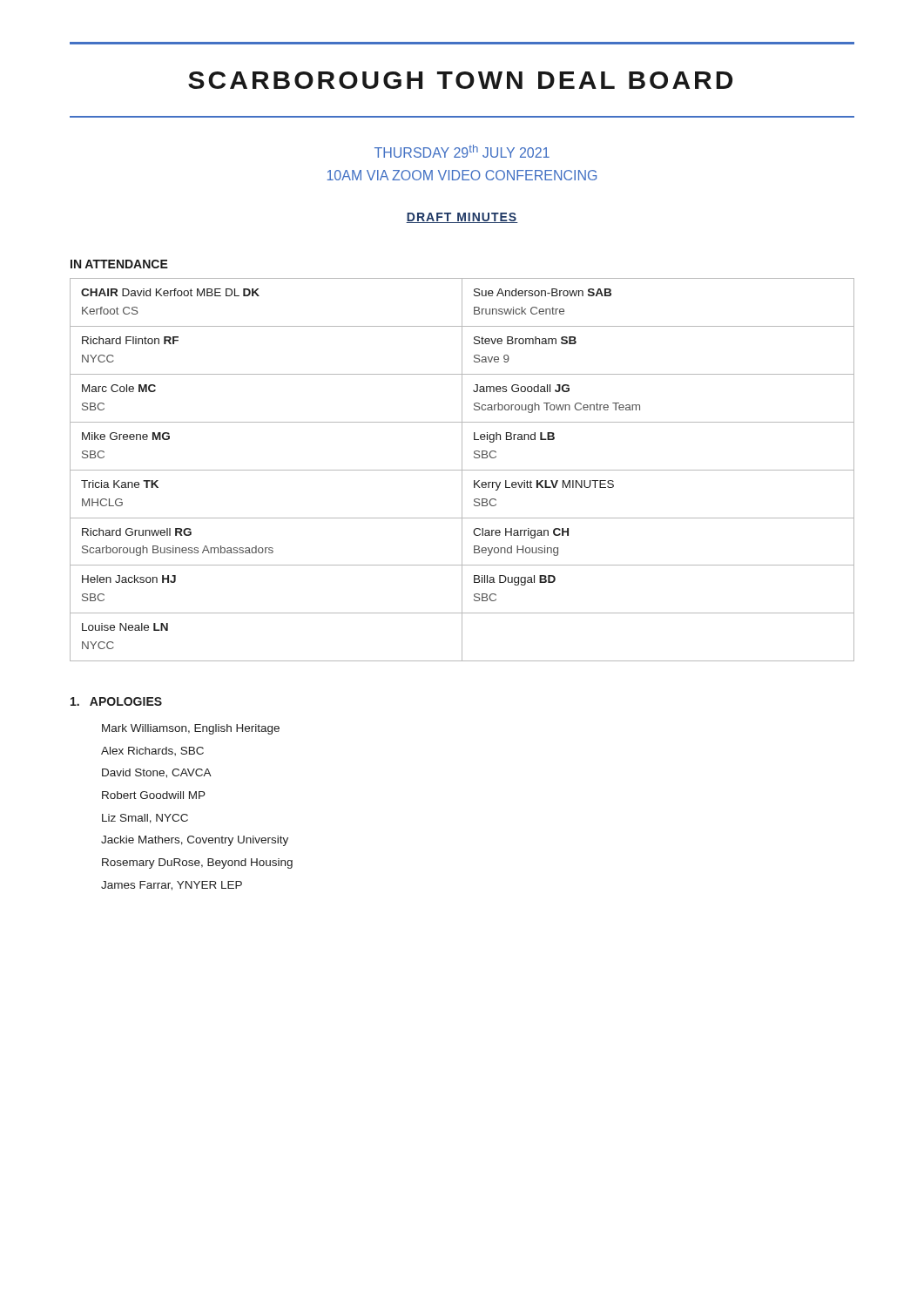This screenshot has width=924, height=1307.
Task: Locate the text "DRAFT MINUTES"
Action: (x=462, y=217)
